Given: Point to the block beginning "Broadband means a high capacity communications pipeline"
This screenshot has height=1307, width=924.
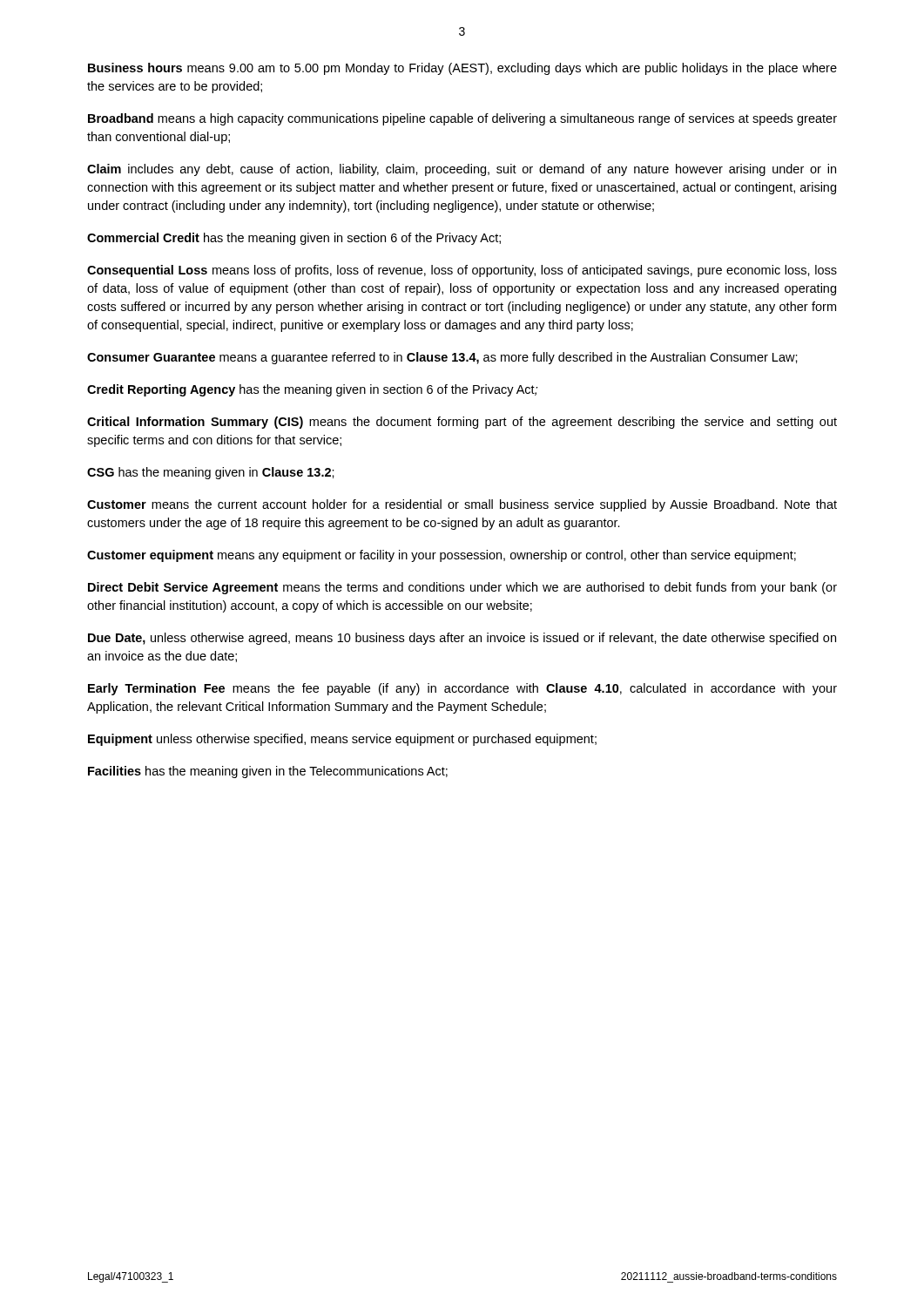Looking at the screenshot, I should (x=462, y=128).
